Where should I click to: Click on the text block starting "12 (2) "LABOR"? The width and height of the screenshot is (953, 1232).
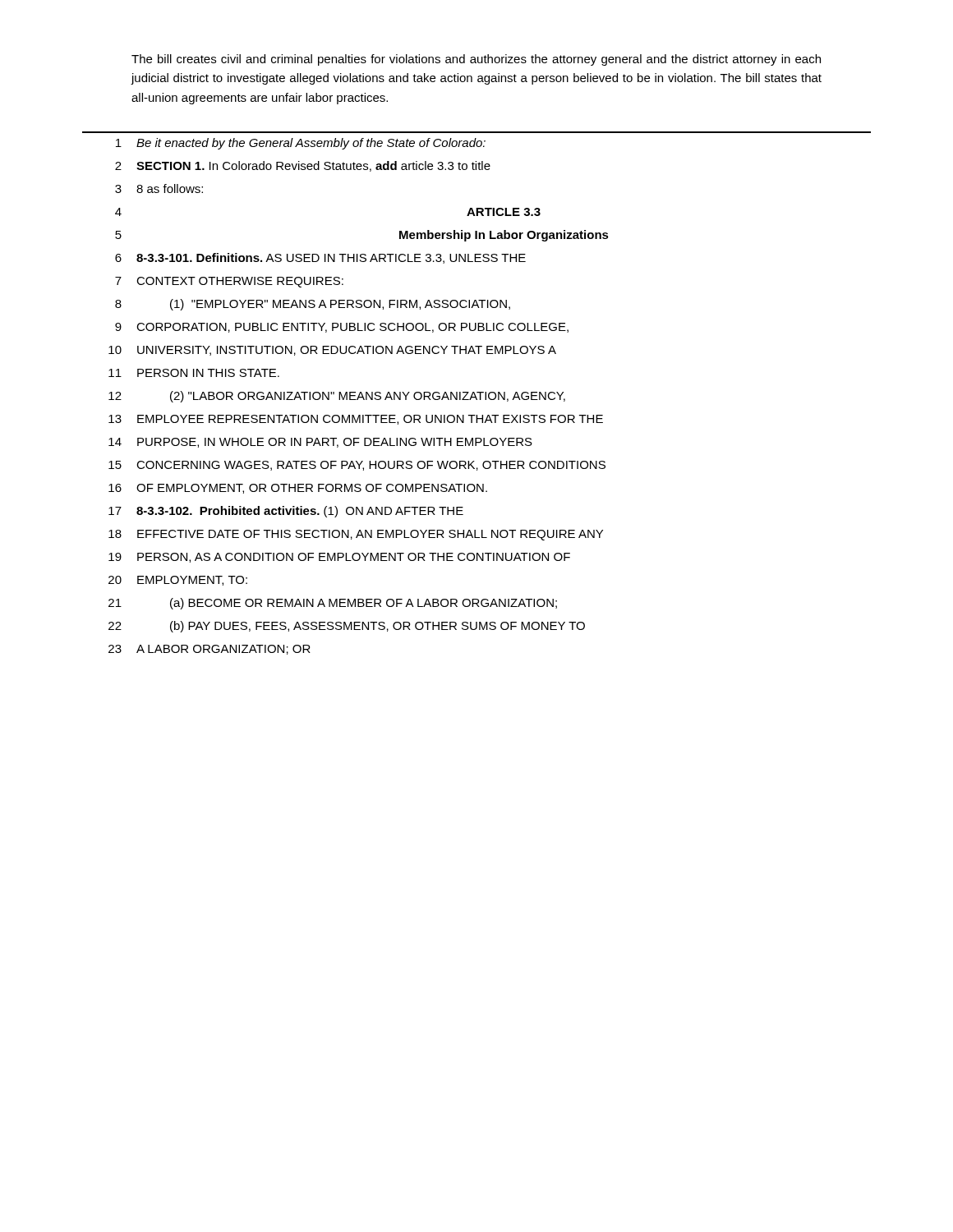(x=476, y=396)
